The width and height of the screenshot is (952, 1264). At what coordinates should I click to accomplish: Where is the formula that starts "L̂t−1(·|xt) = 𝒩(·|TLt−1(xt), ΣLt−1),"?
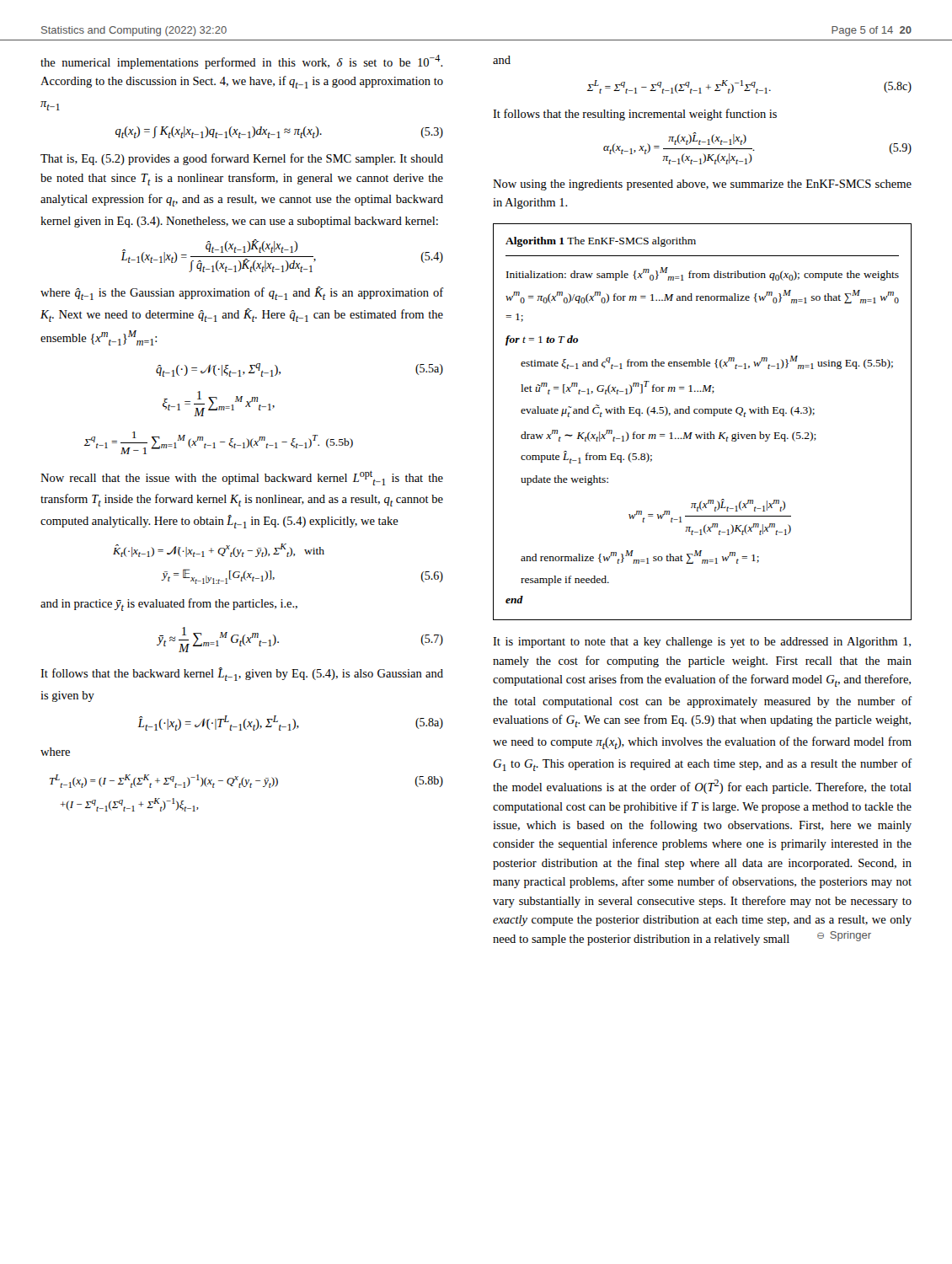click(242, 723)
